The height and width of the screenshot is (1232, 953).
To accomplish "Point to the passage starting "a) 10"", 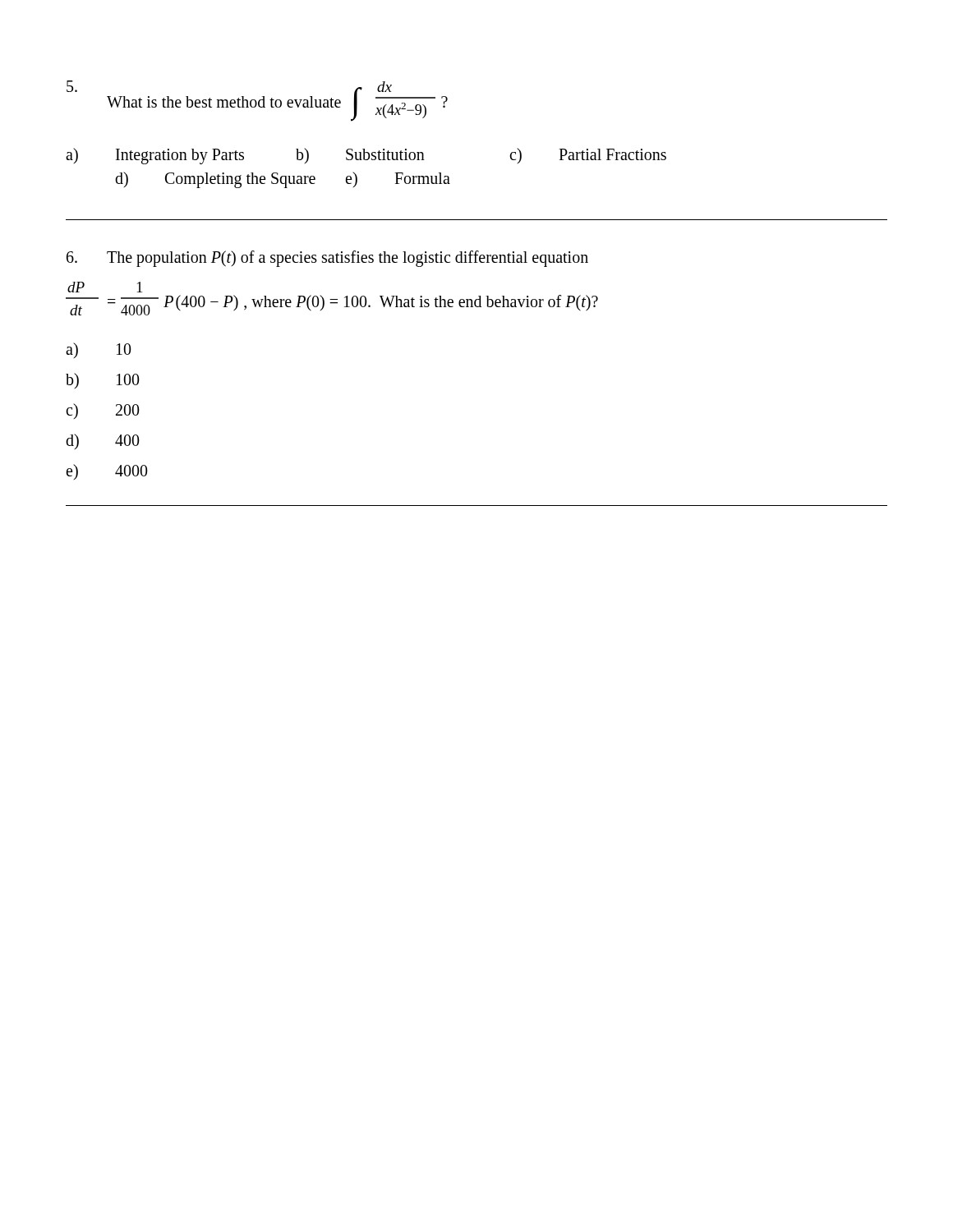I will [125, 350].
